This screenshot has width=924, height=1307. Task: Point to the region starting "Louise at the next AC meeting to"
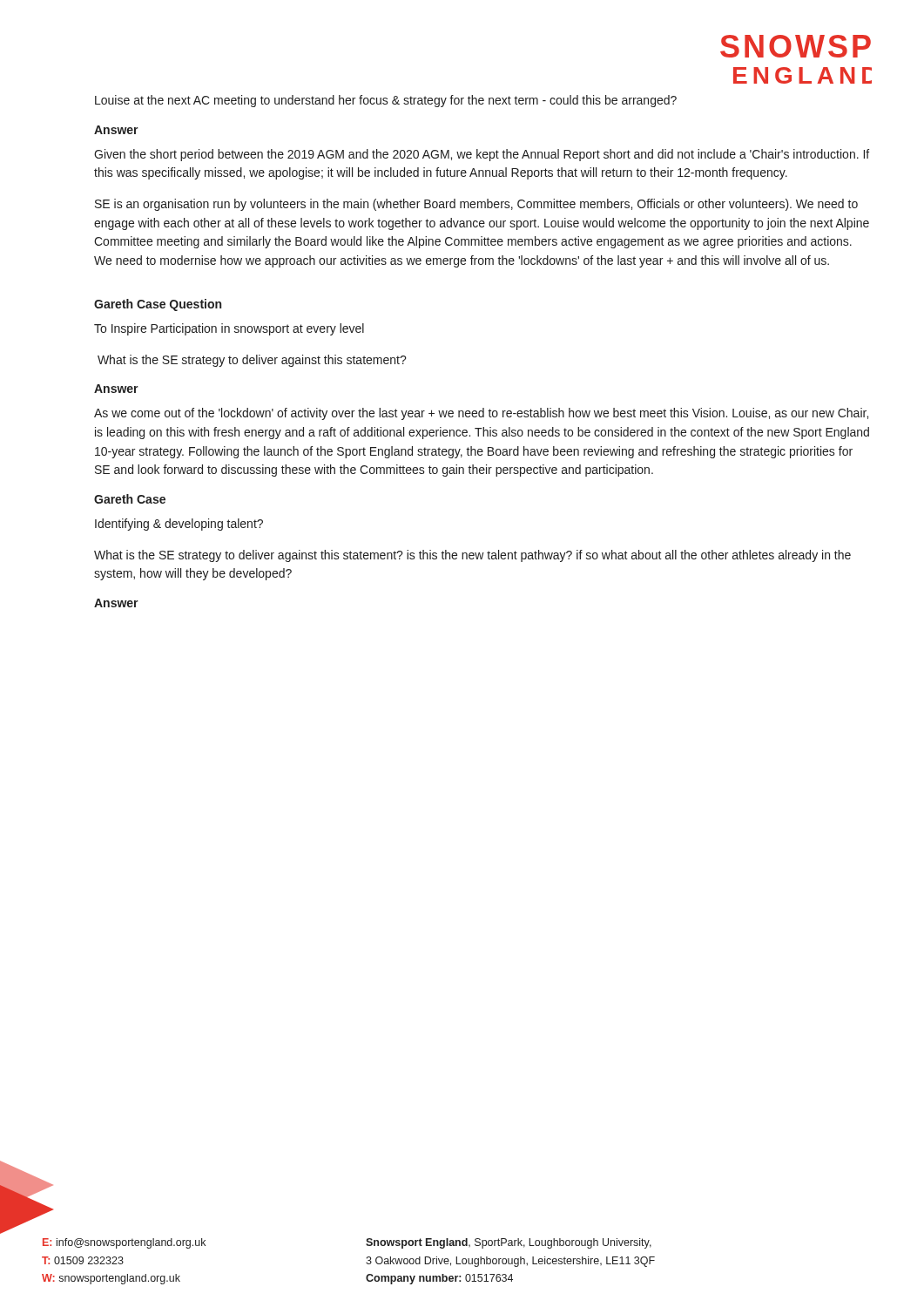coord(385,100)
